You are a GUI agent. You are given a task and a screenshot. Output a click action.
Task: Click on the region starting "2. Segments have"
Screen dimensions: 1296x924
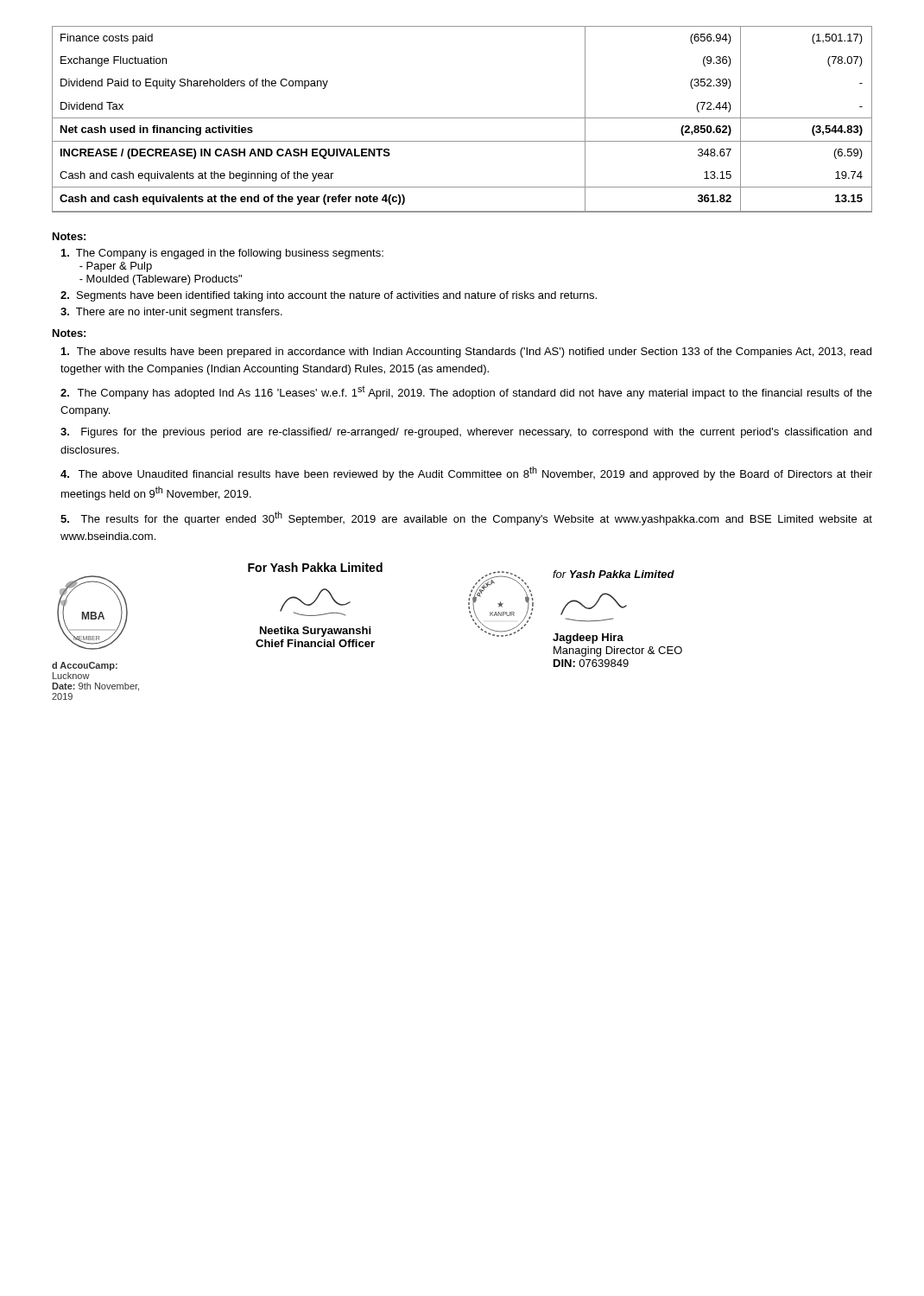[x=329, y=295]
